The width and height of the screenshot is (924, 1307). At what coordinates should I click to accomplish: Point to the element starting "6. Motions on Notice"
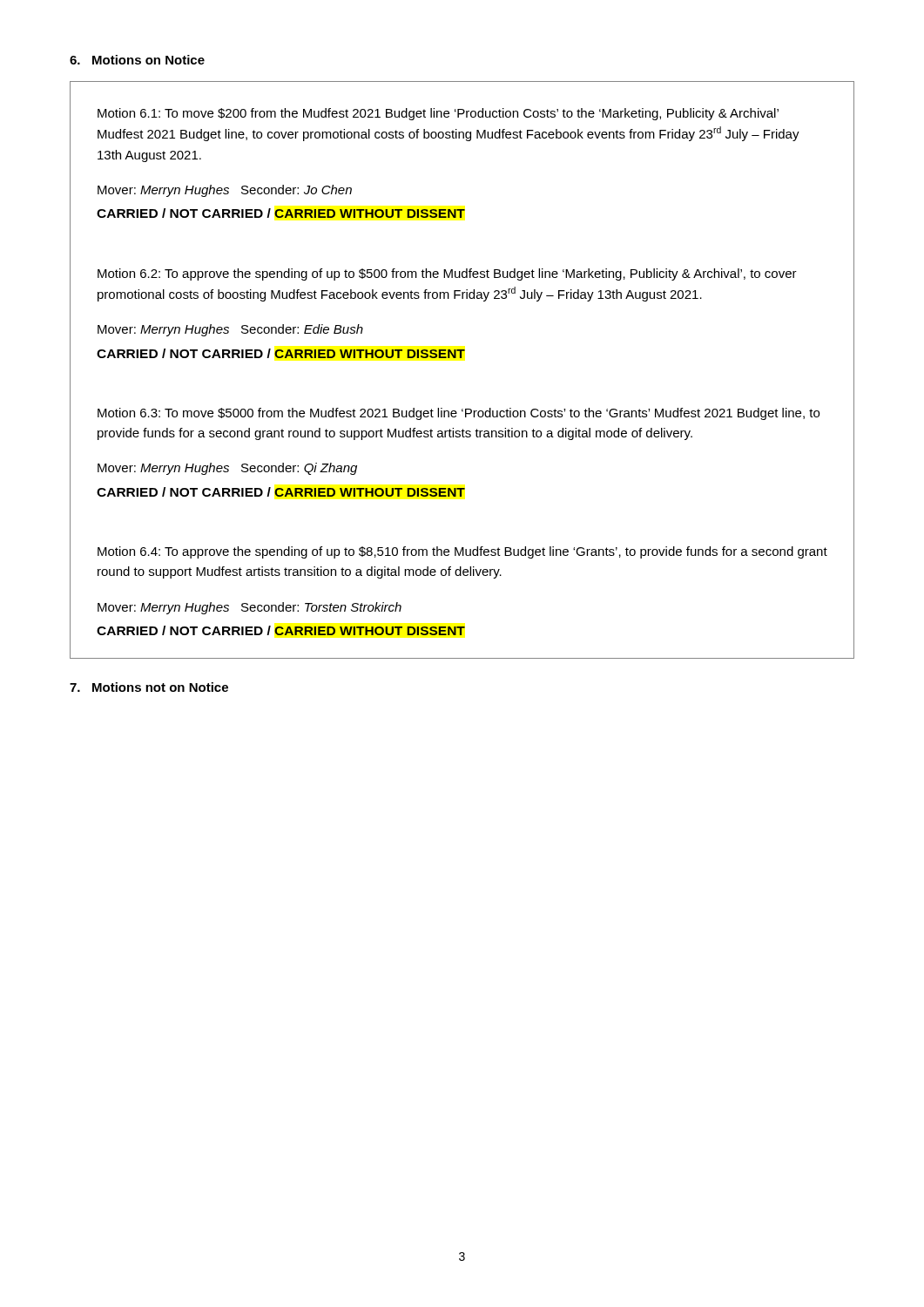137,60
